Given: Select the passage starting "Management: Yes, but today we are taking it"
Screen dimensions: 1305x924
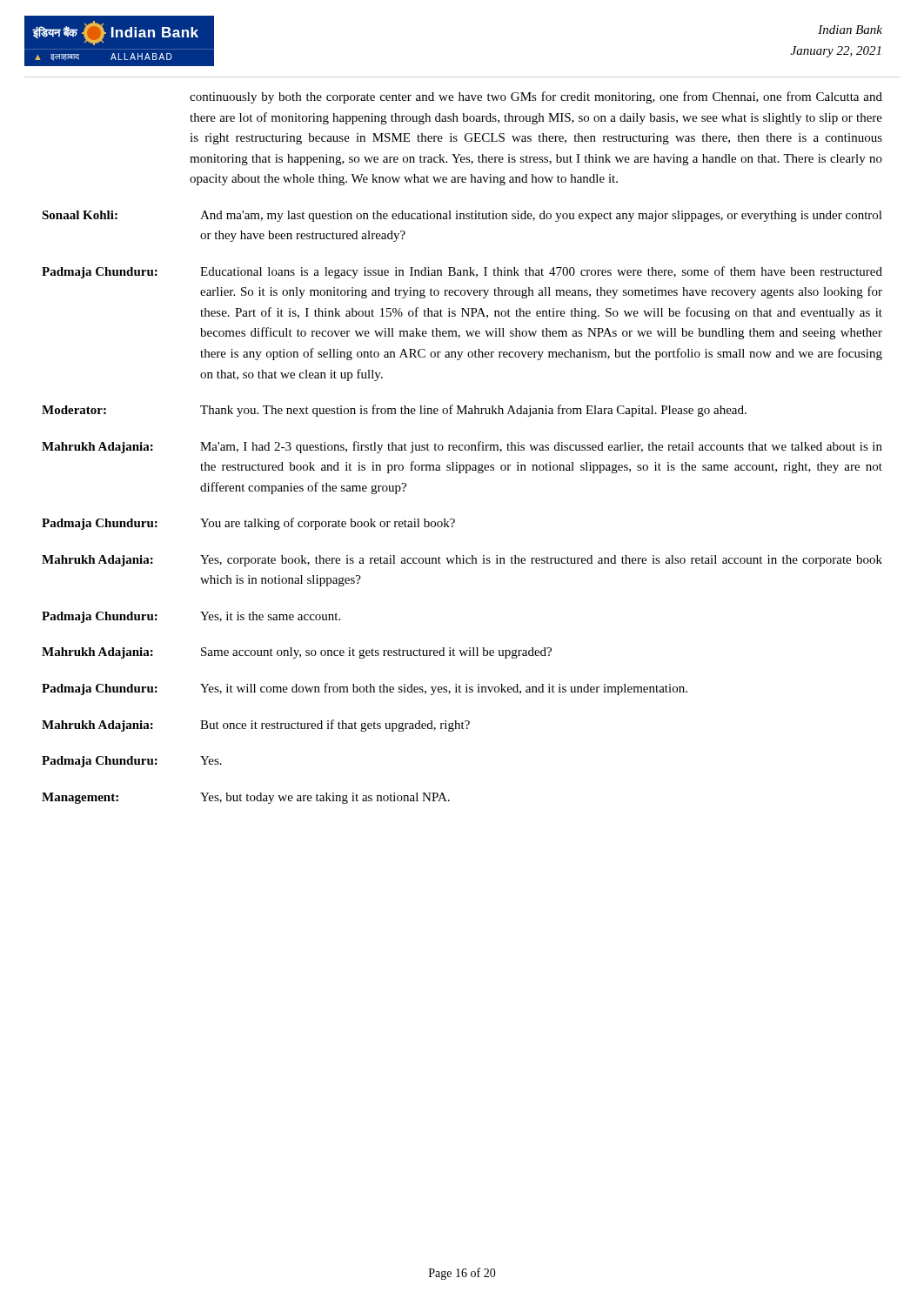Looking at the screenshot, I should (246, 798).
